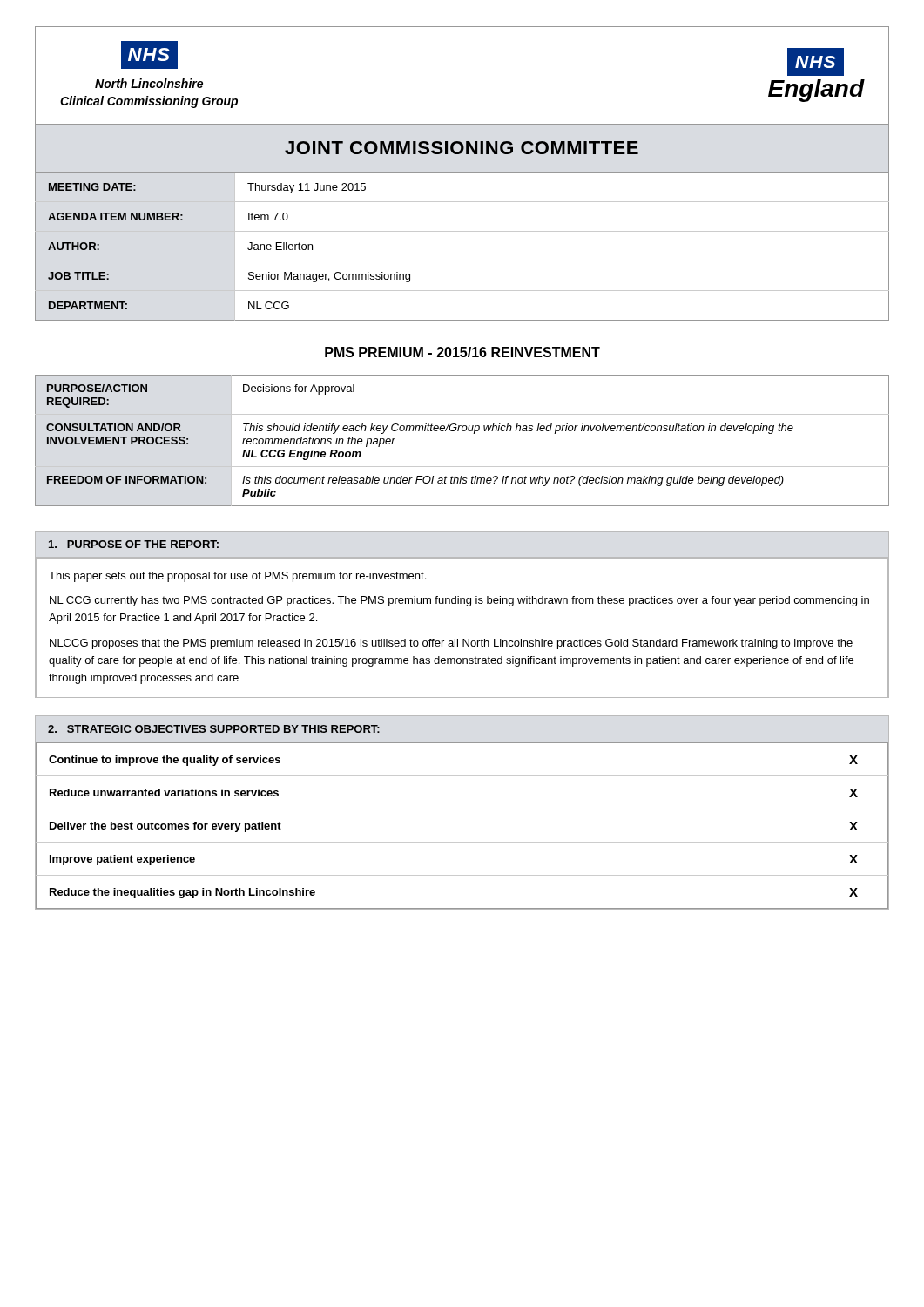Click on the text block that reads "NLCCG proposes that the PMS"
924x1307 pixels.
click(x=451, y=660)
